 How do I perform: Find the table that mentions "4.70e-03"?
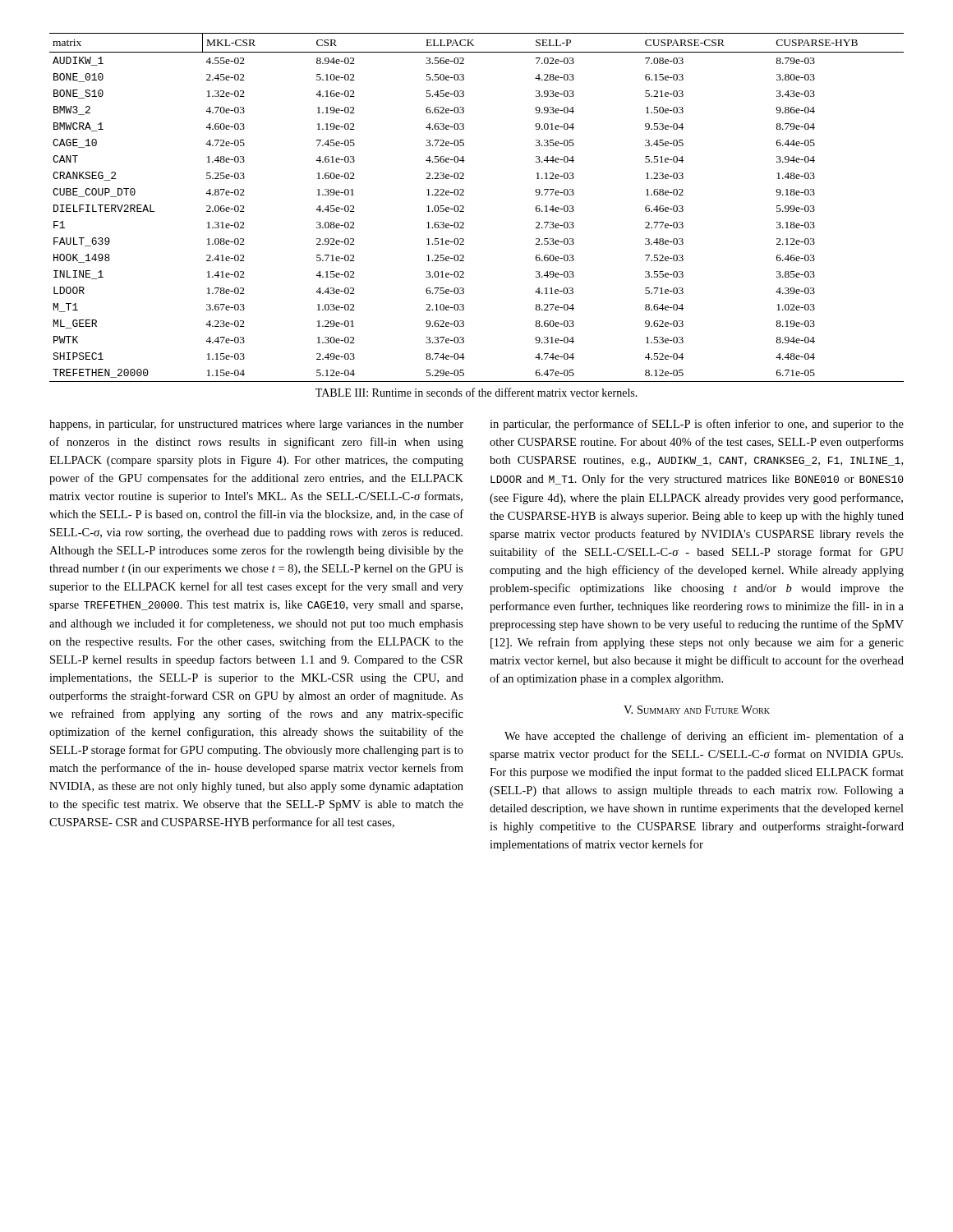click(x=476, y=207)
